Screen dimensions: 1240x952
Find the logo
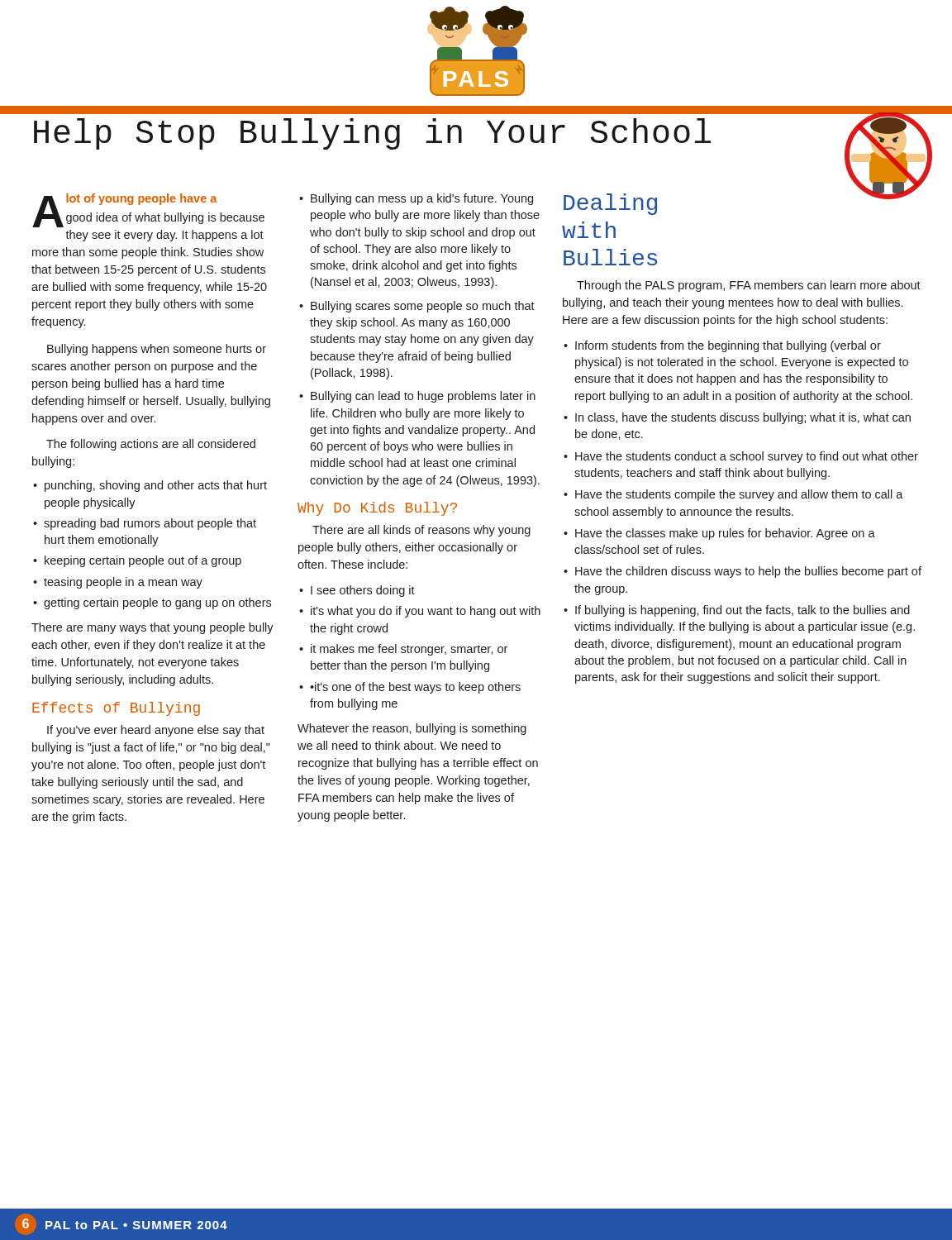coord(476,54)
